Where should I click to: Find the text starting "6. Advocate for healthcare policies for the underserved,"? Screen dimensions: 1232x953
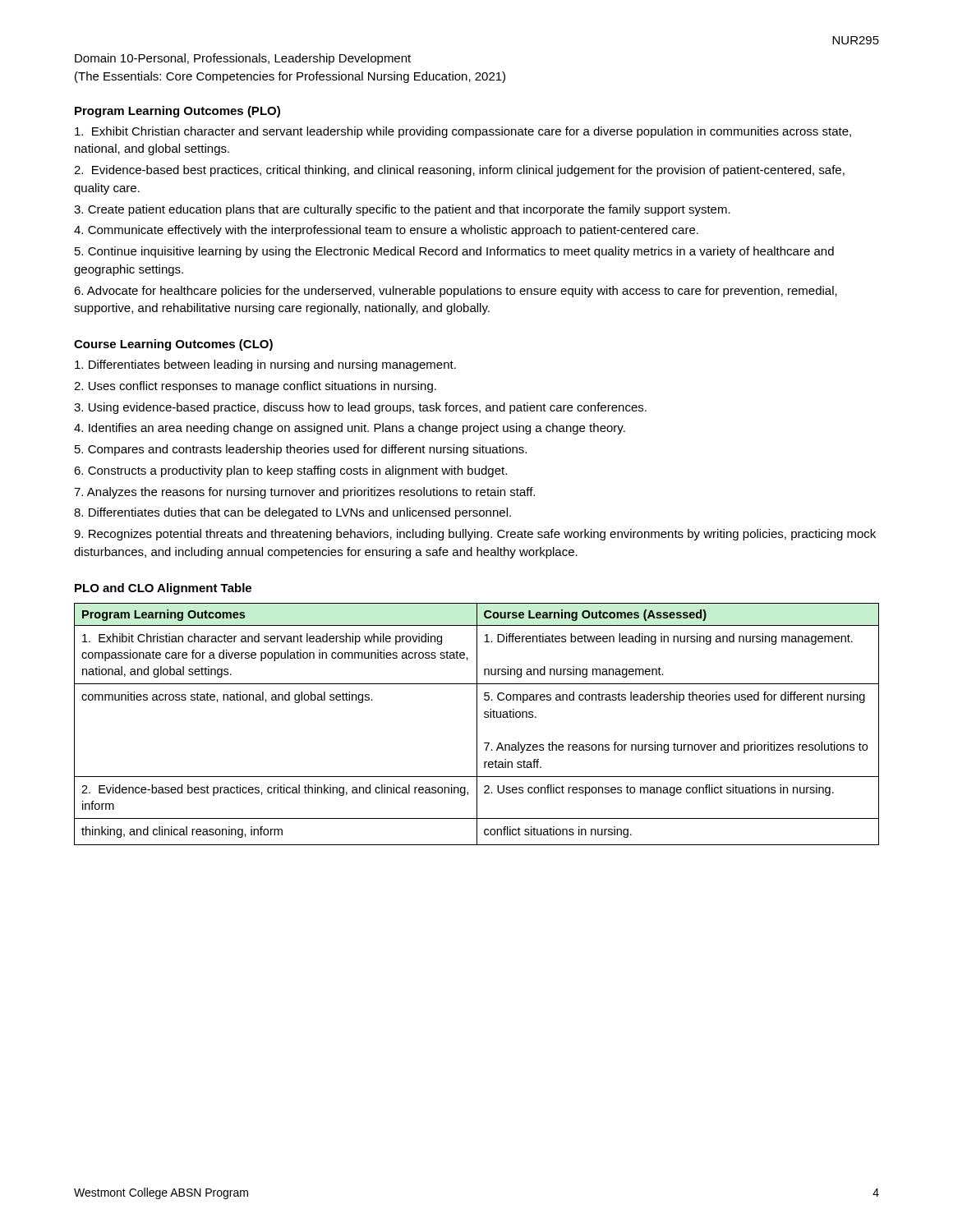click(456, 299)
